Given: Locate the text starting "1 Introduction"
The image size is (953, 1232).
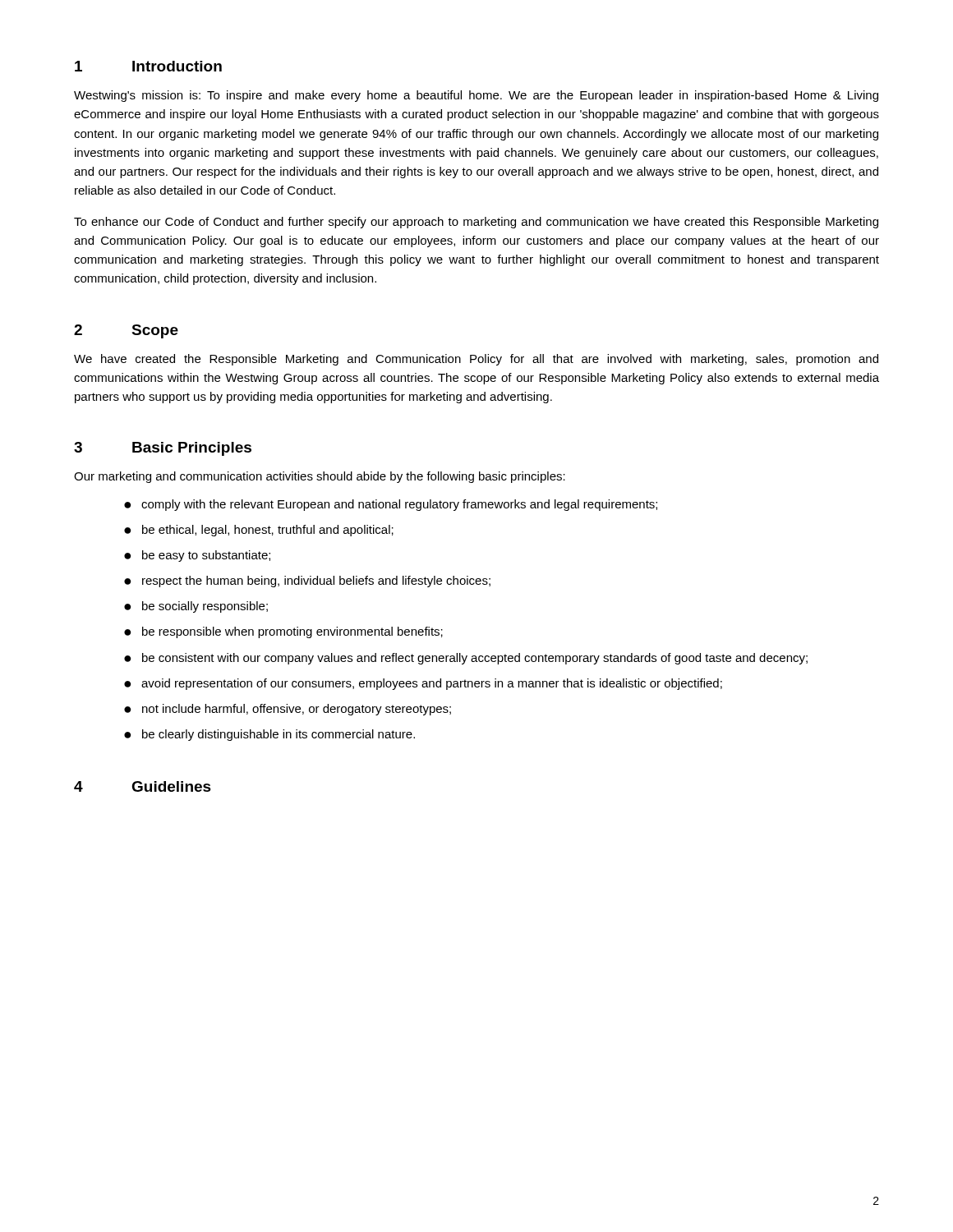Looking at the screenshot, I should [148, 67].
